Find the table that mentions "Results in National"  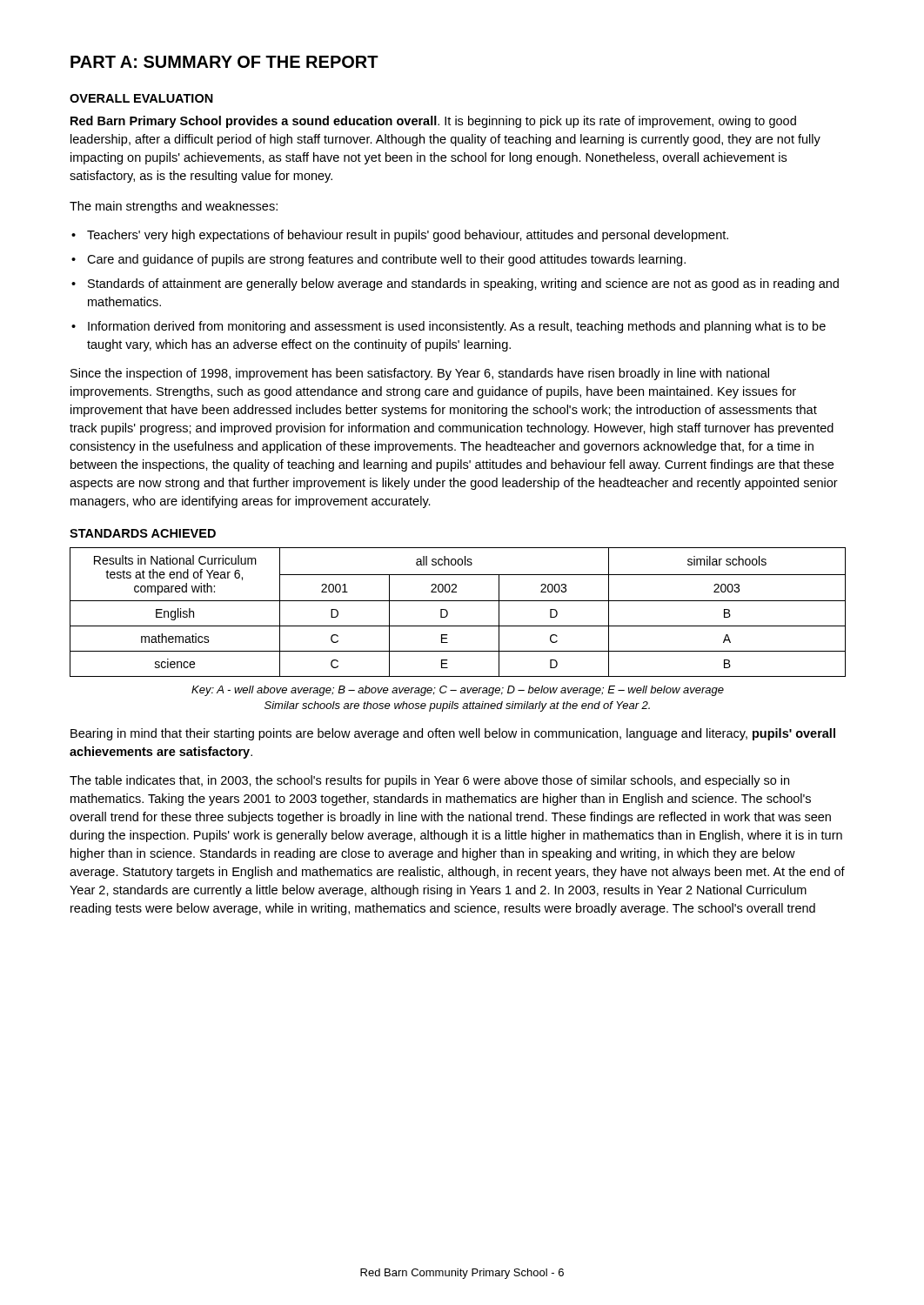[x=458, y=612]
